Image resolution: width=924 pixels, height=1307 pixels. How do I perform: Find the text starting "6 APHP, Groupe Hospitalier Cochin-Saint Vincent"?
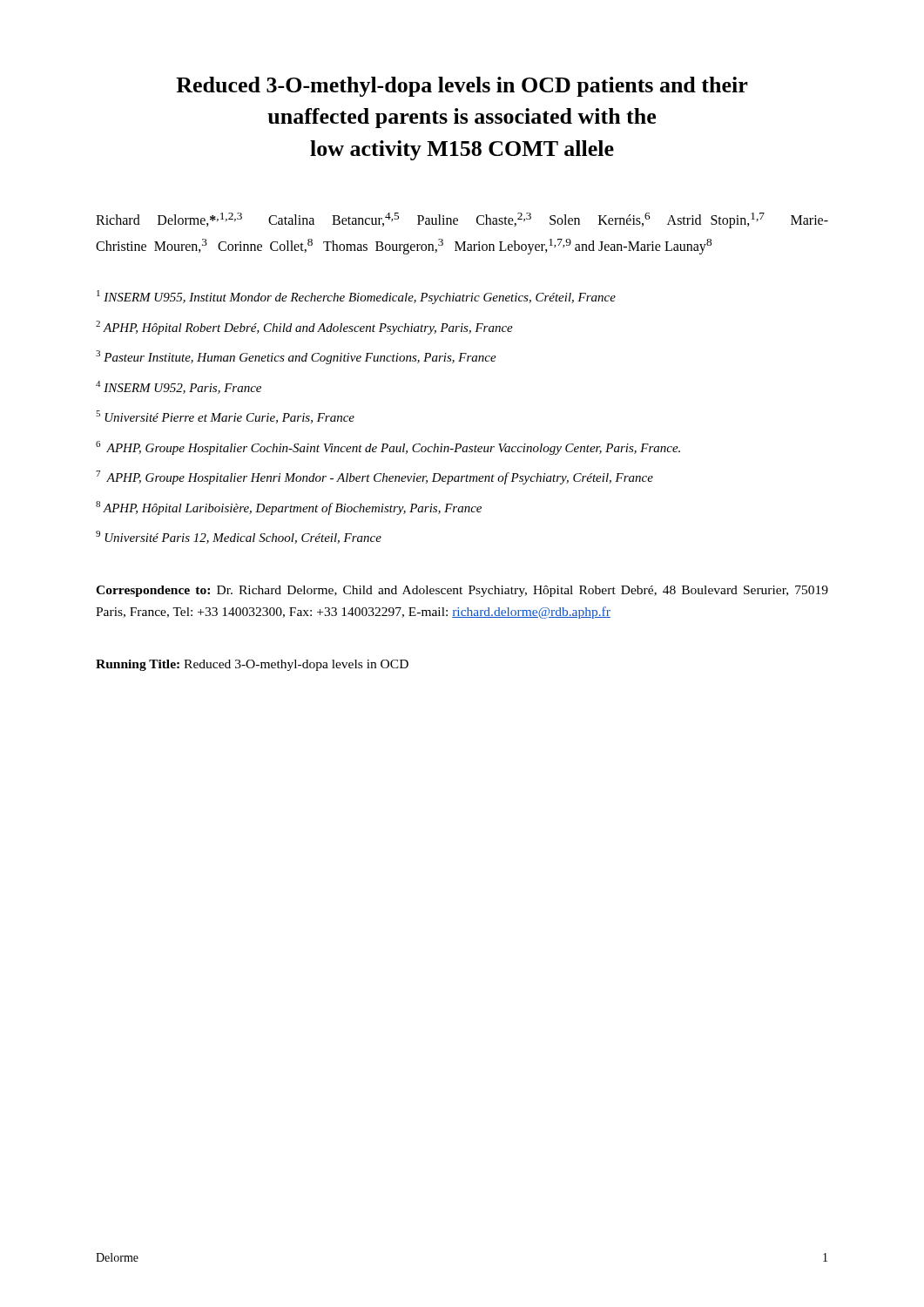(x=389, y=446)
